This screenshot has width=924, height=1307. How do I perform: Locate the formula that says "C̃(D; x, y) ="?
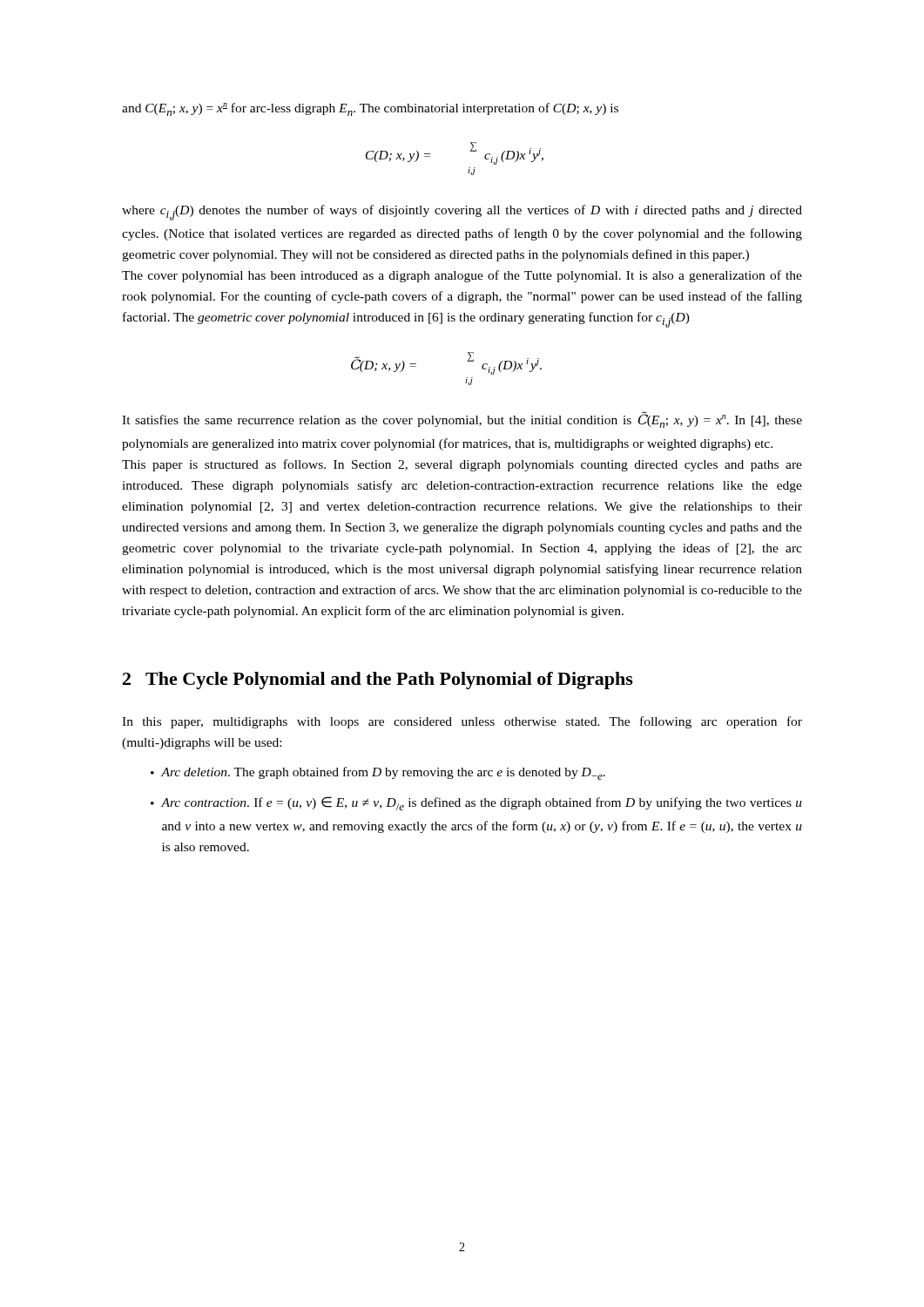tap(462, 368)
